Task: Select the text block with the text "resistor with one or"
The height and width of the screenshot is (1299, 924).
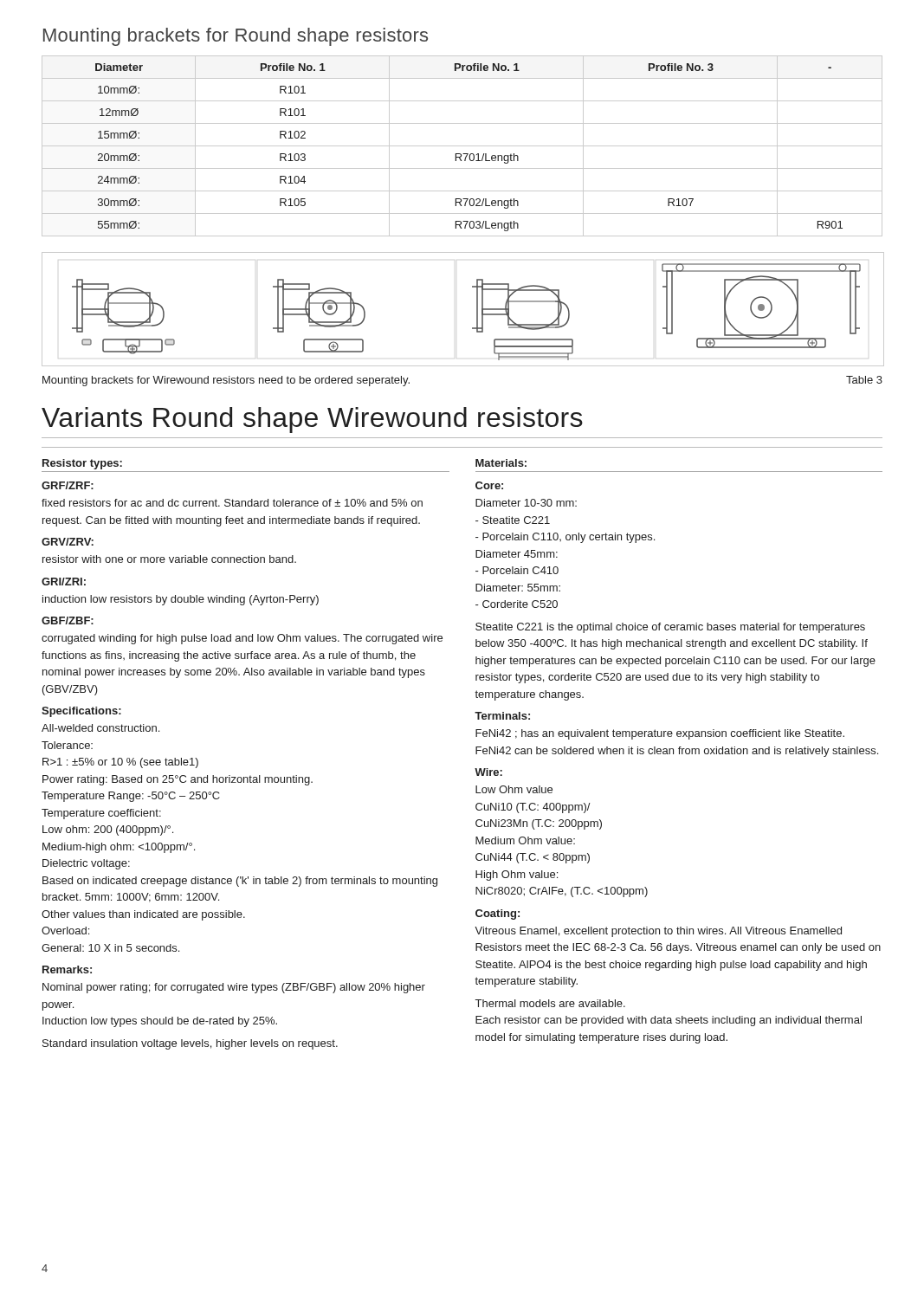Action: [245, 559]
